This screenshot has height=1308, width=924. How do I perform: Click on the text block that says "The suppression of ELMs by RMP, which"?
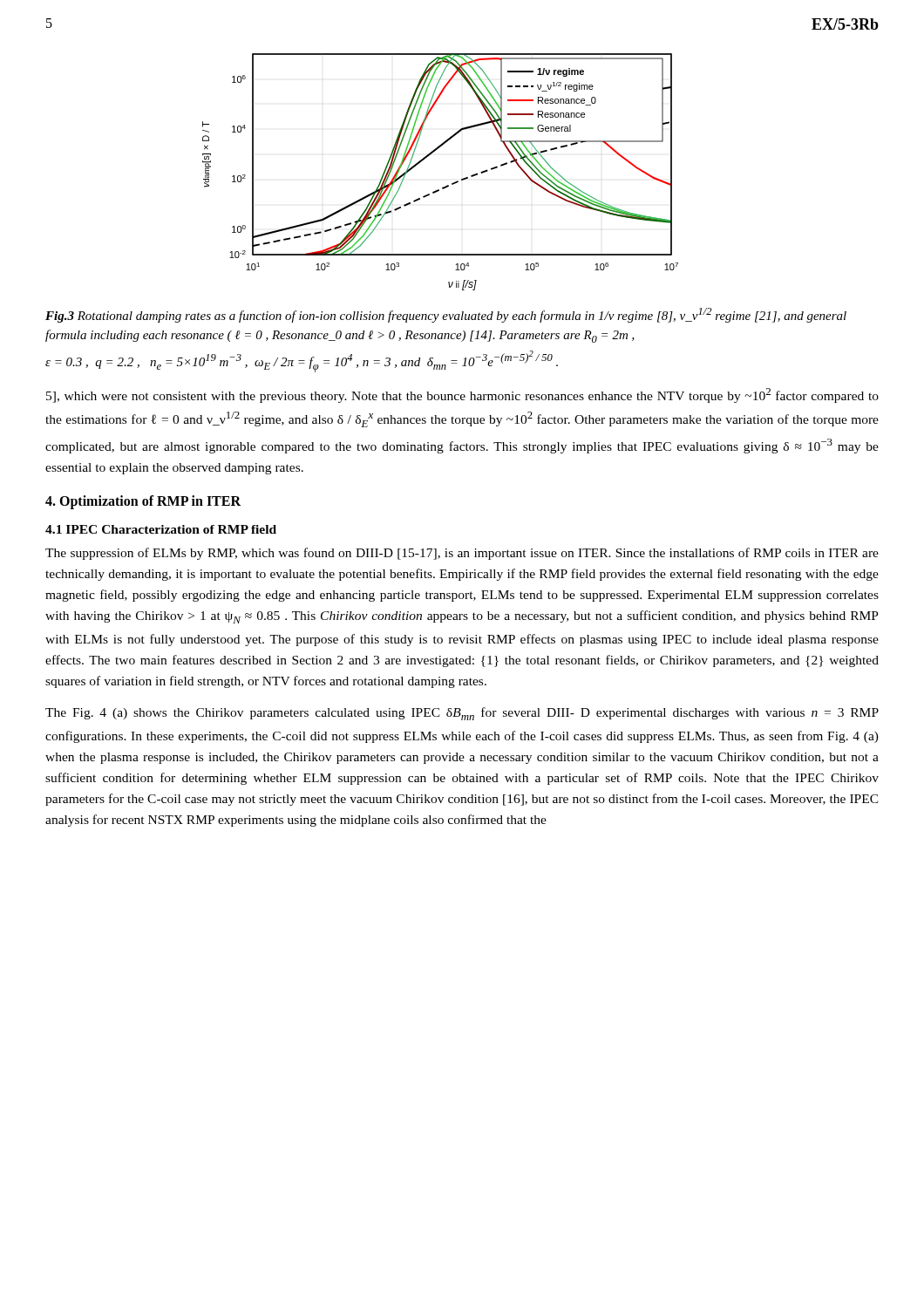tap(462, 616)
